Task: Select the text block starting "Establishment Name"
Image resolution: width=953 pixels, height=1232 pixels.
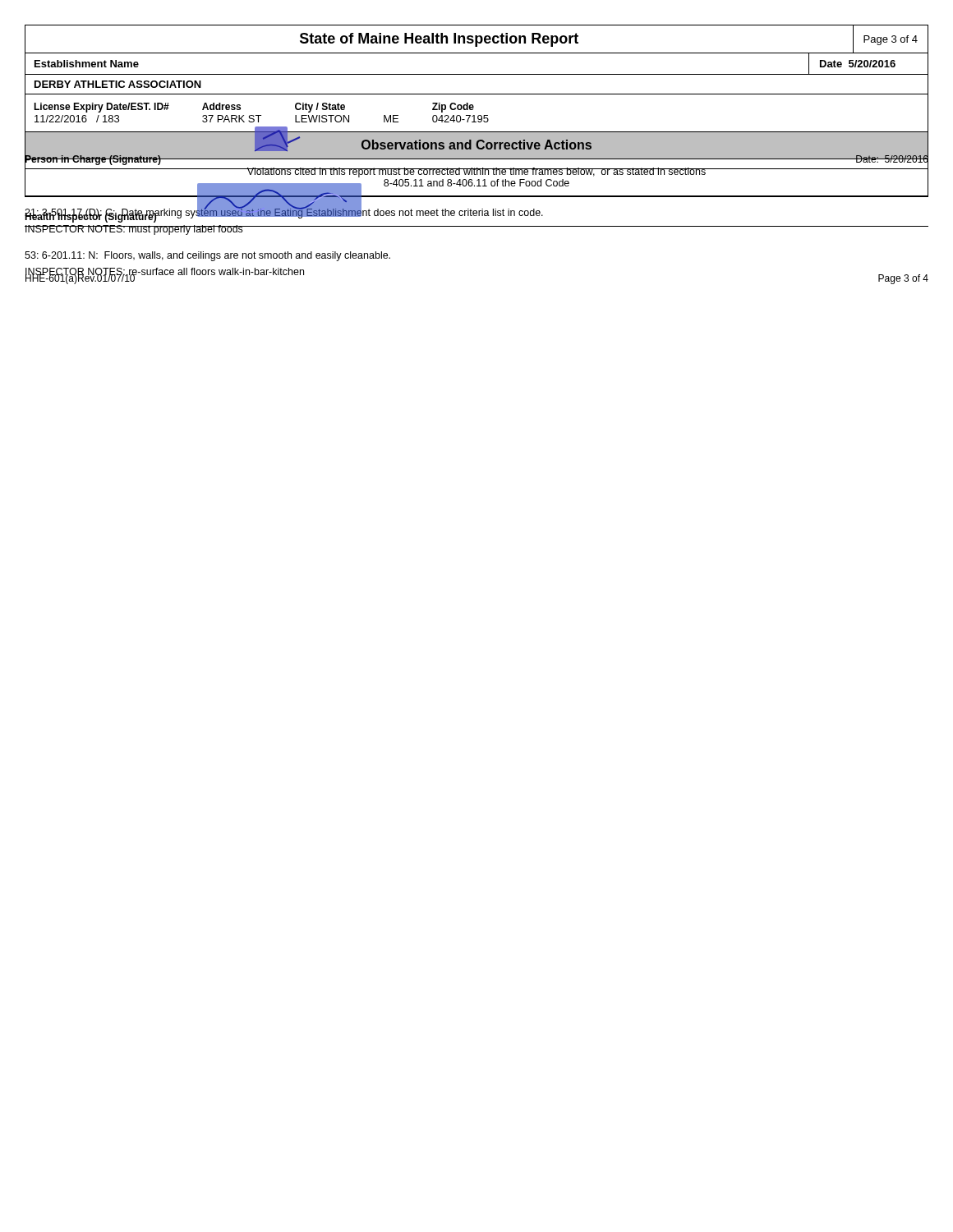Action: pyautogui.click(x=86, y=64)
